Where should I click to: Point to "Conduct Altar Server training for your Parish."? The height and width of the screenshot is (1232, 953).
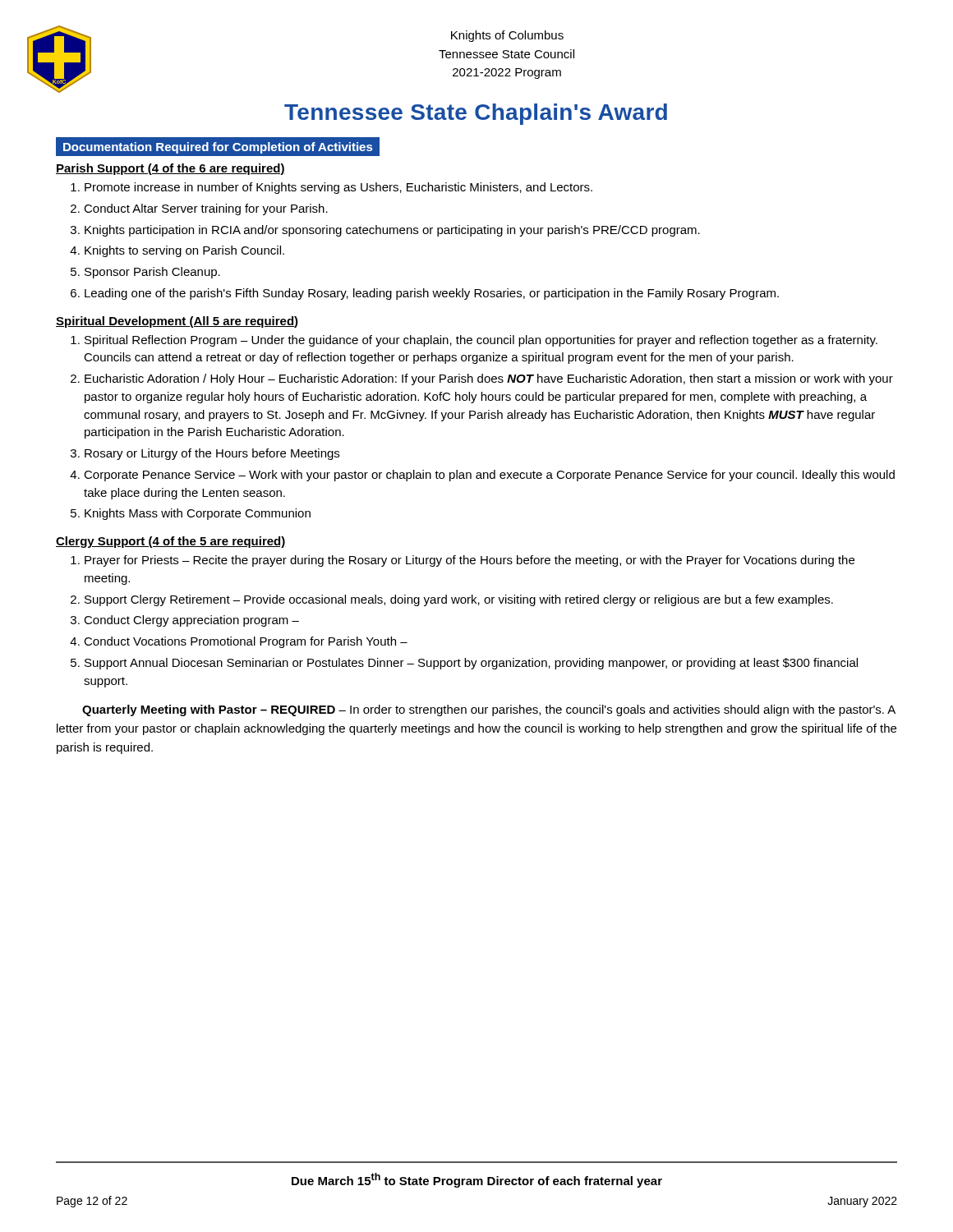(199, 209)
